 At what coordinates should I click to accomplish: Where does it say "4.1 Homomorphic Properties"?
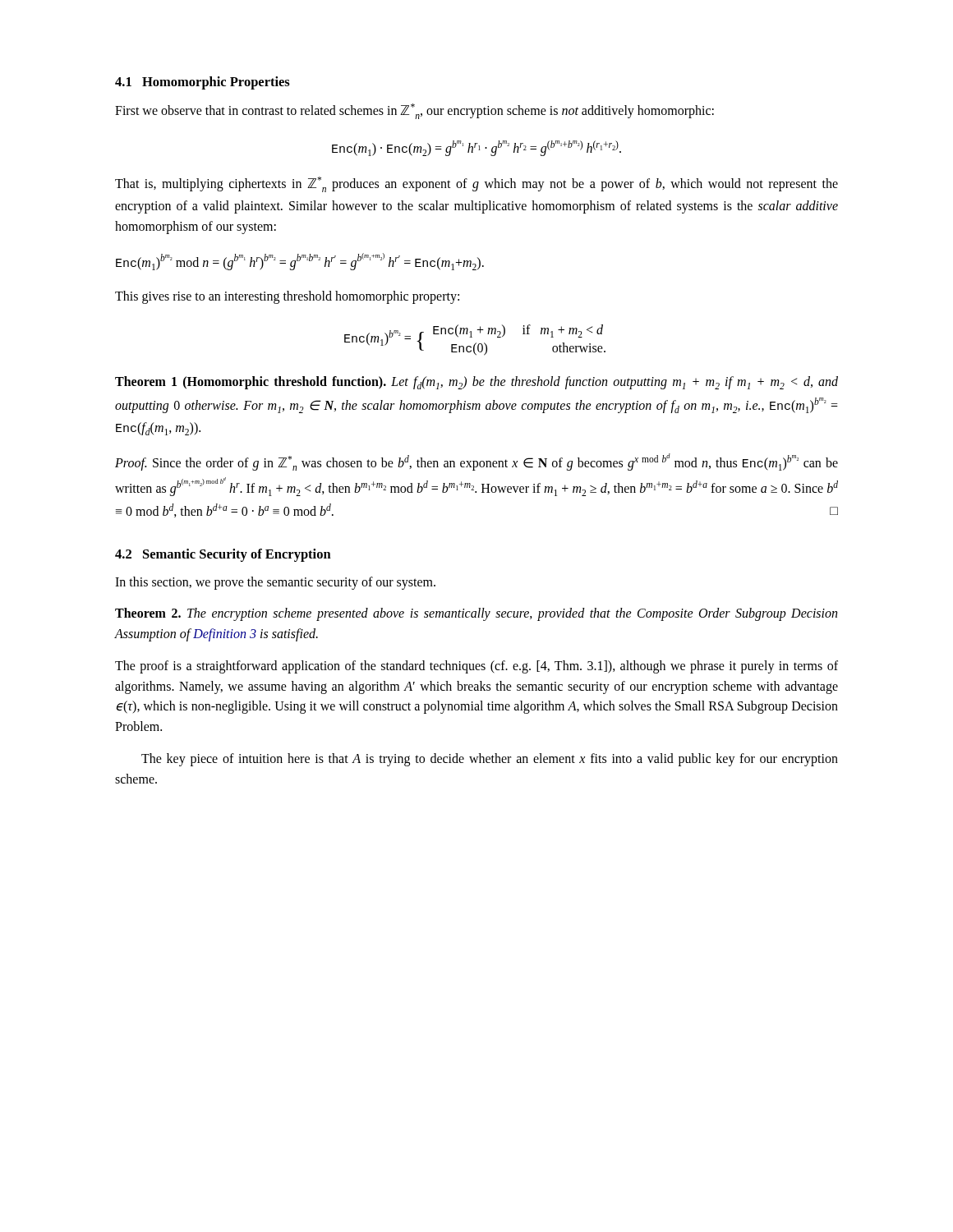coord(202,82)
